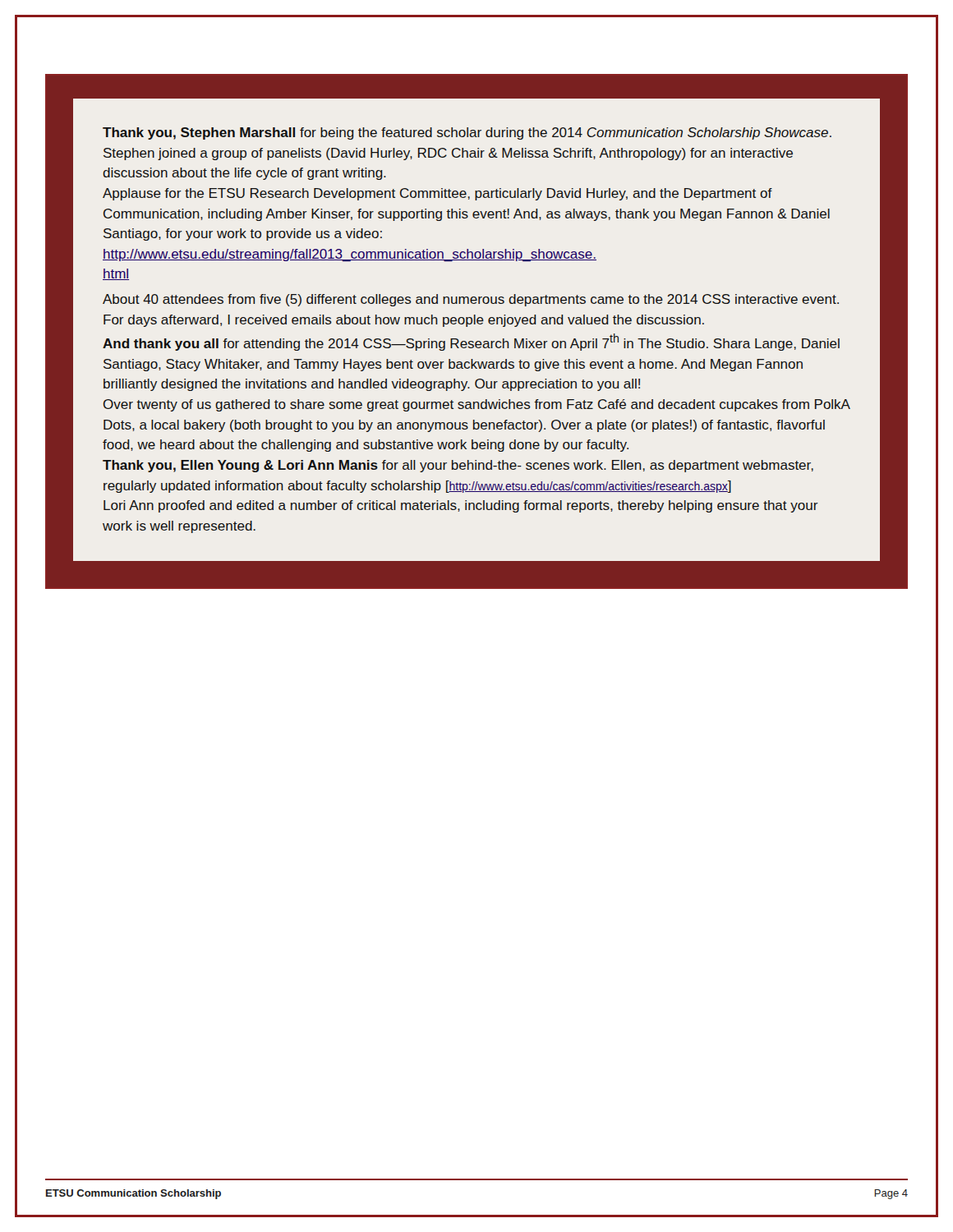Image resolution: width=953 pixels, height=1232 pixels.
Task: Click the passage that begins "And thank you all for attending the 2014"
Action: [476, 363]
